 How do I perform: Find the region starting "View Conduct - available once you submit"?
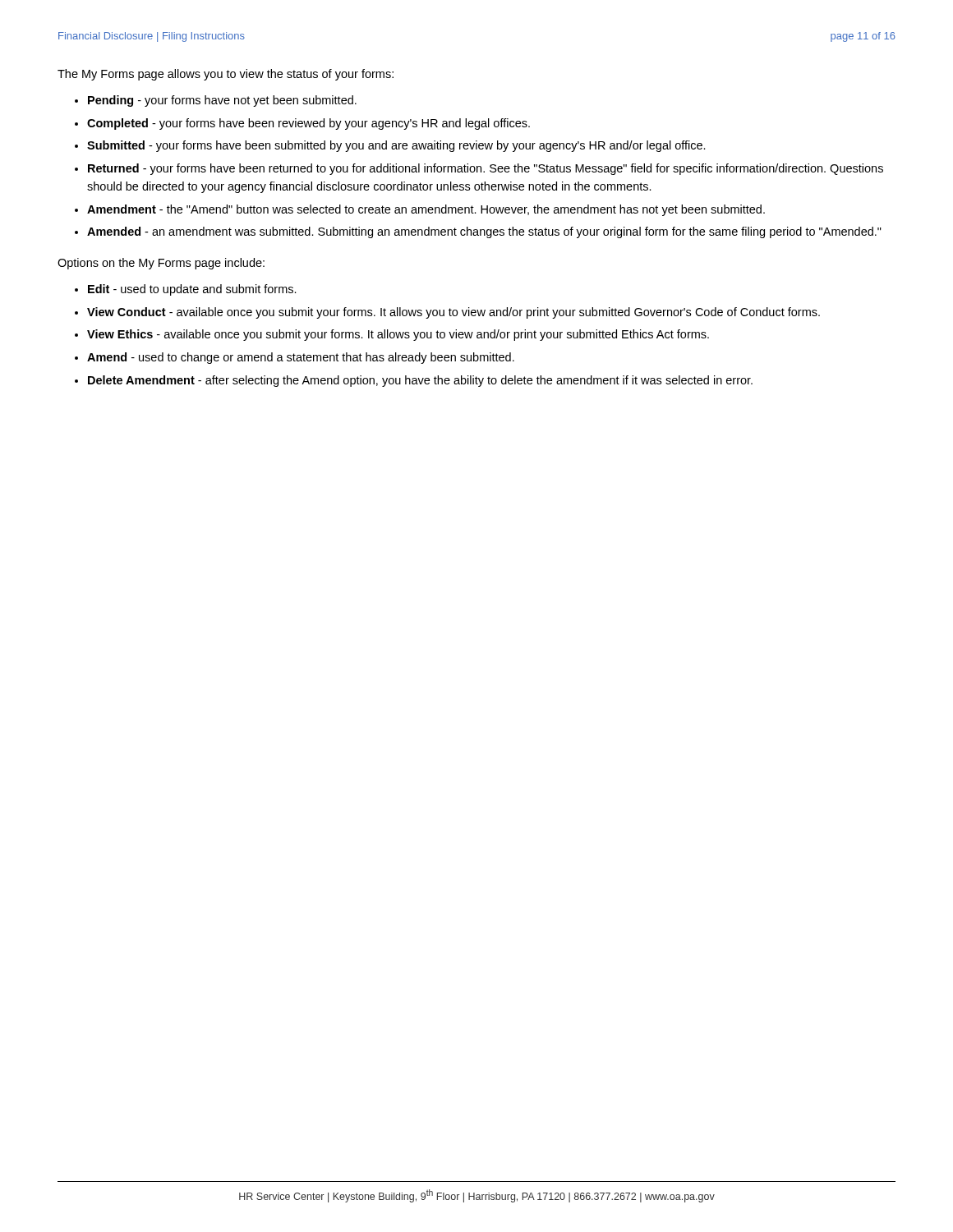(454, 312)
